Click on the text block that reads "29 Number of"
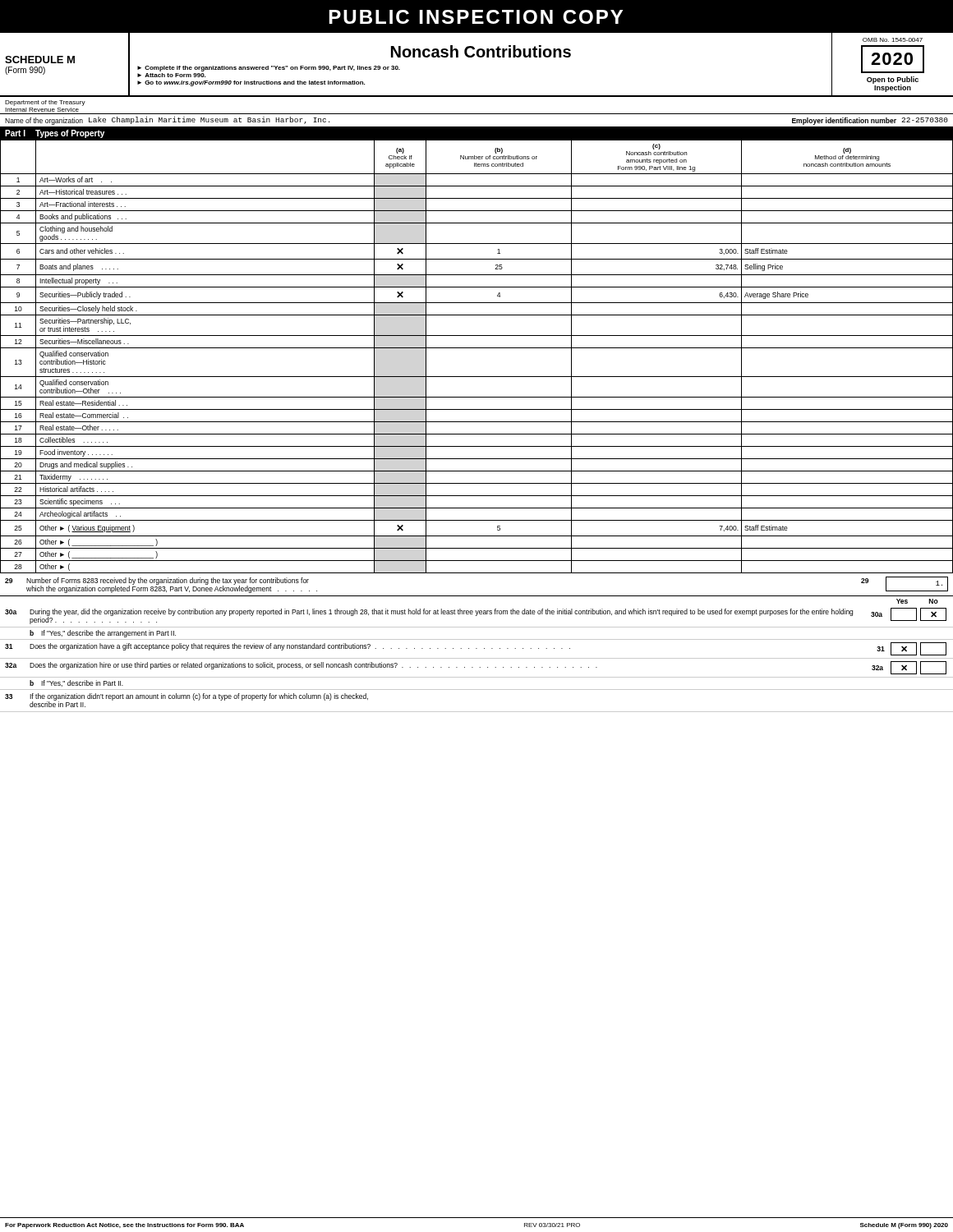This screenshot has height=1232, width=953. click(x=476, y=585)
